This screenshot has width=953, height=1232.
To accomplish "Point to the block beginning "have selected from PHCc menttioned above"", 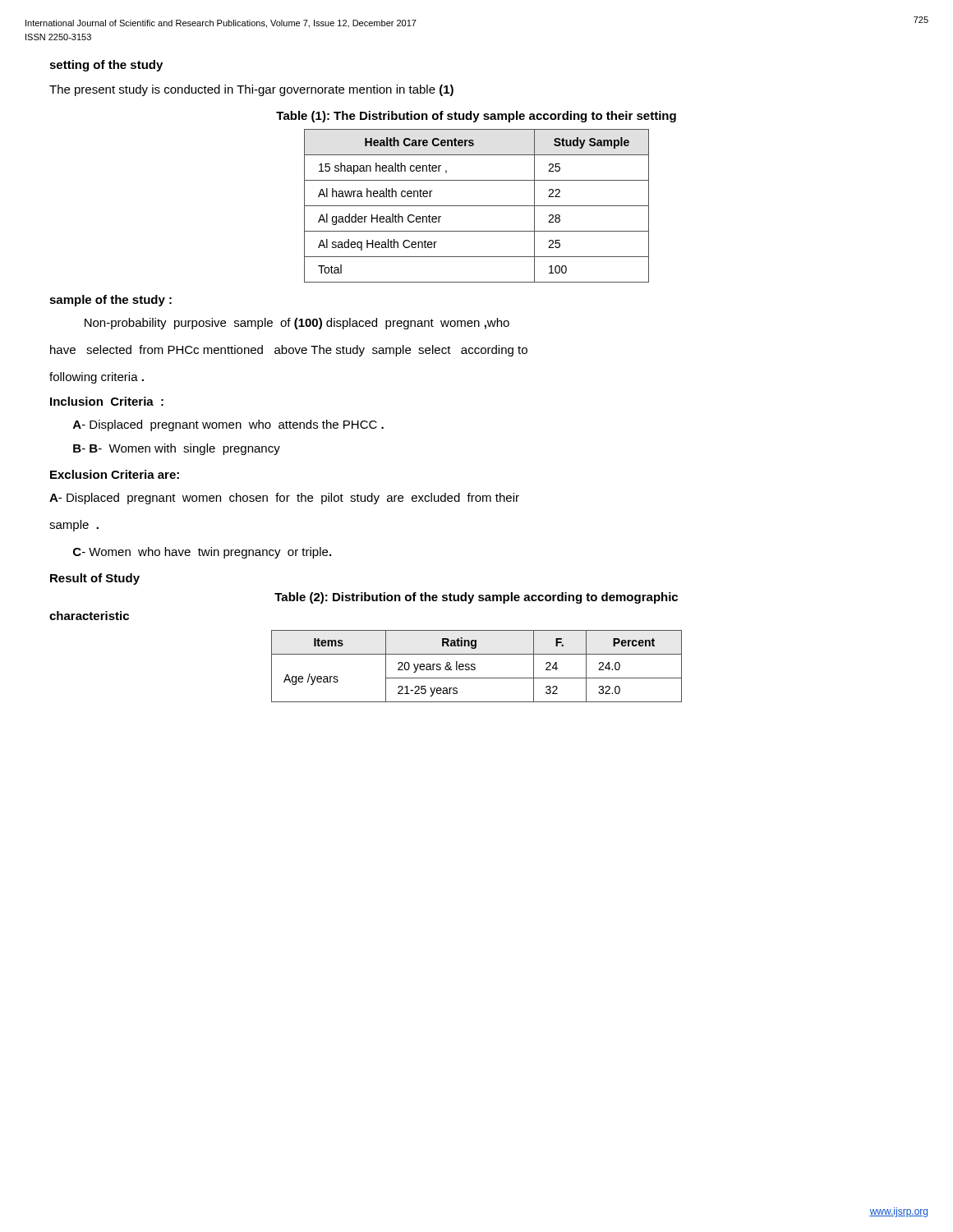I will (289, 349).
